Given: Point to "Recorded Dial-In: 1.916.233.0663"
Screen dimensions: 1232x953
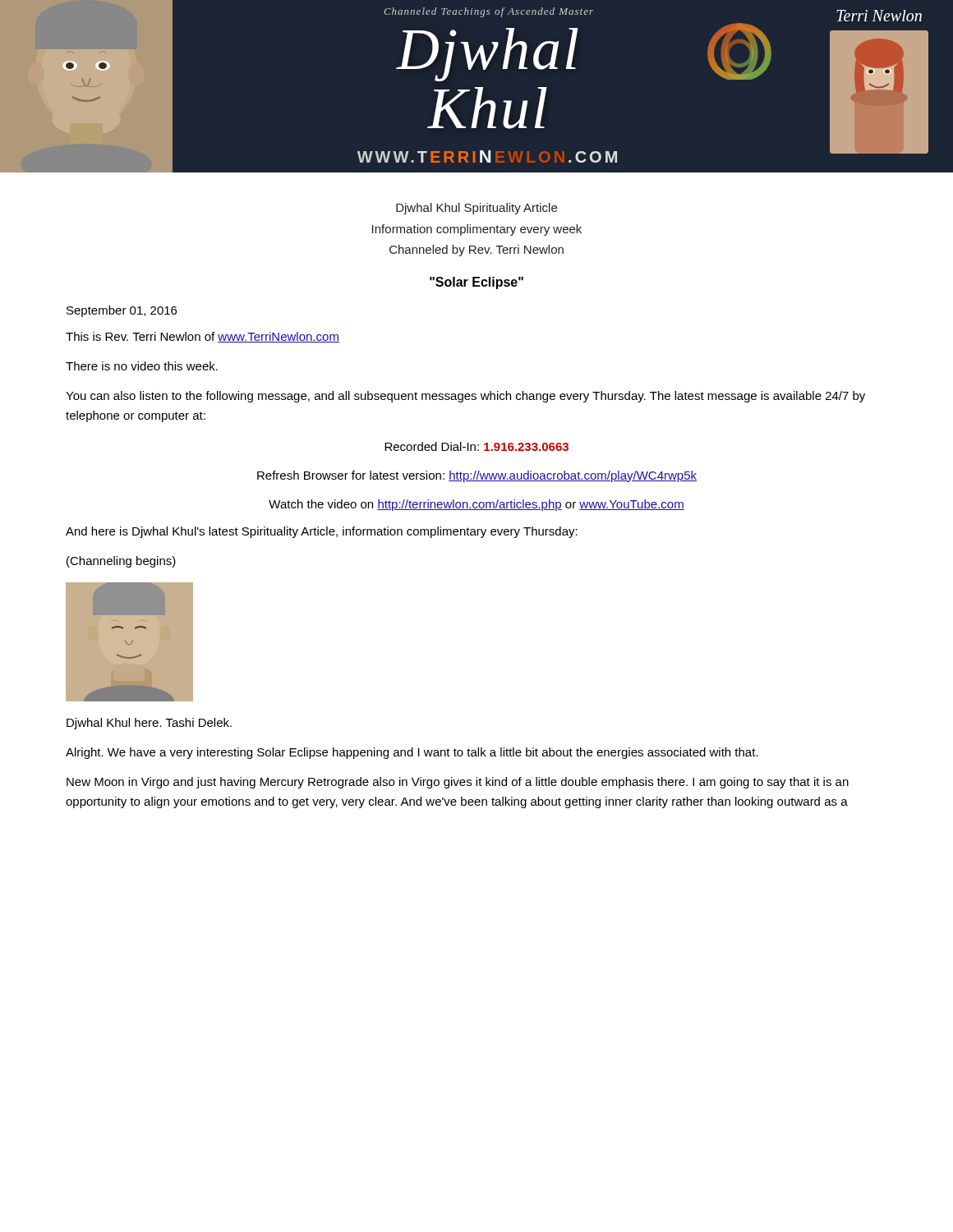Looking at the screenshot, I should (x=476, y=446).
